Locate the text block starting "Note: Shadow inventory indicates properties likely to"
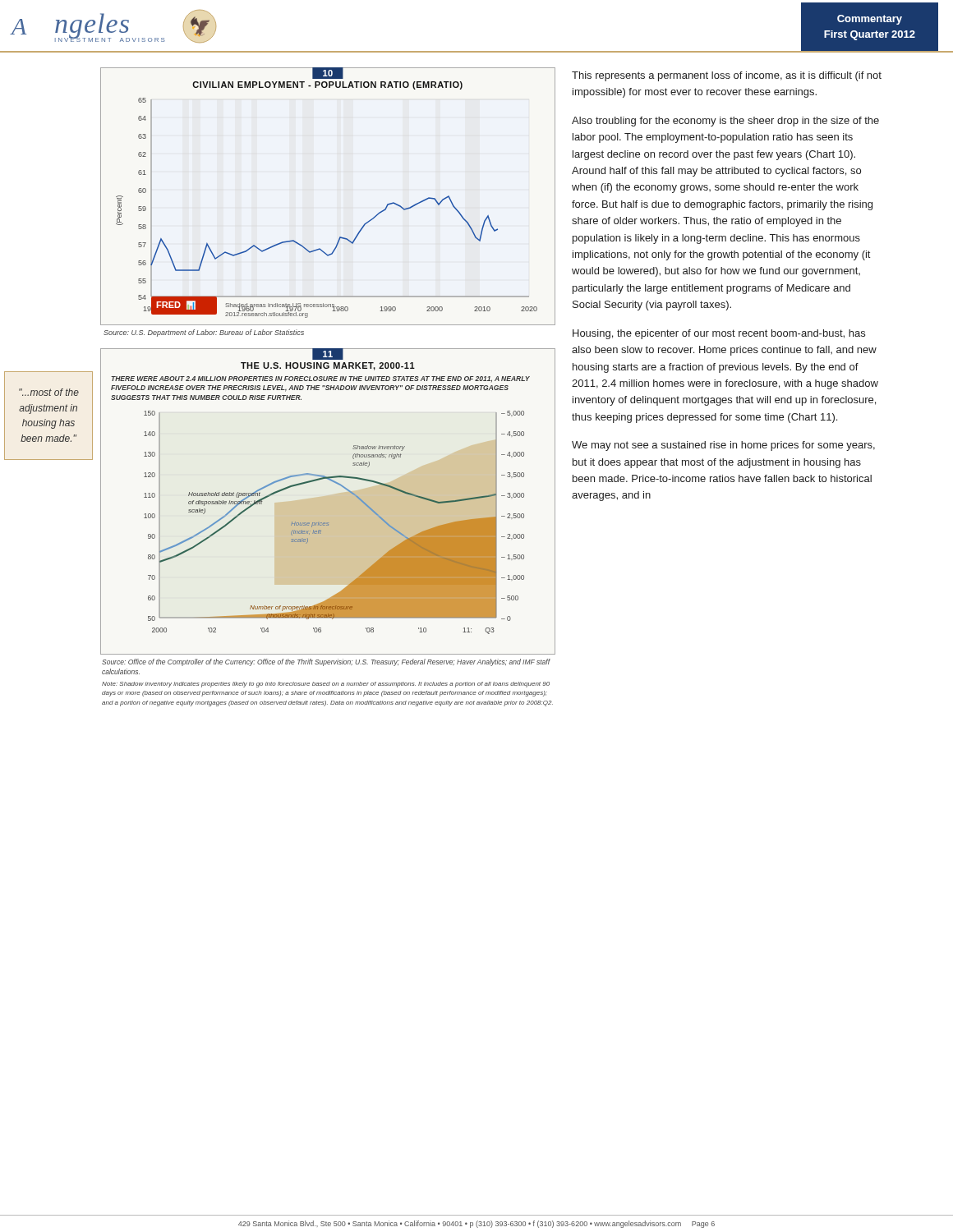Screen dimensions: 1232x953 [x=328, y=693]
